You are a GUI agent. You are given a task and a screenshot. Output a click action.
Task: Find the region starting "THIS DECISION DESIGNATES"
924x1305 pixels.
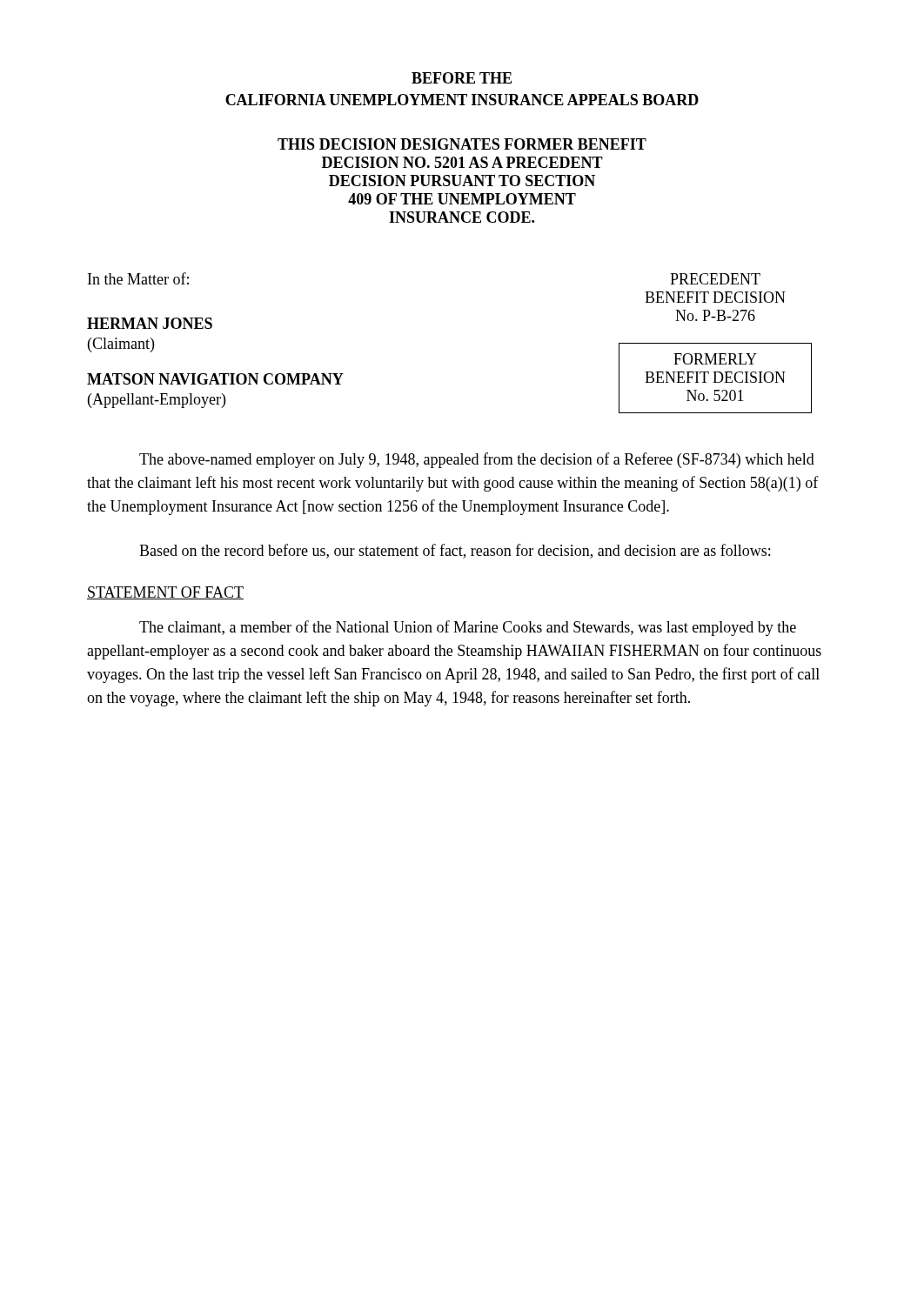point(462,181)
